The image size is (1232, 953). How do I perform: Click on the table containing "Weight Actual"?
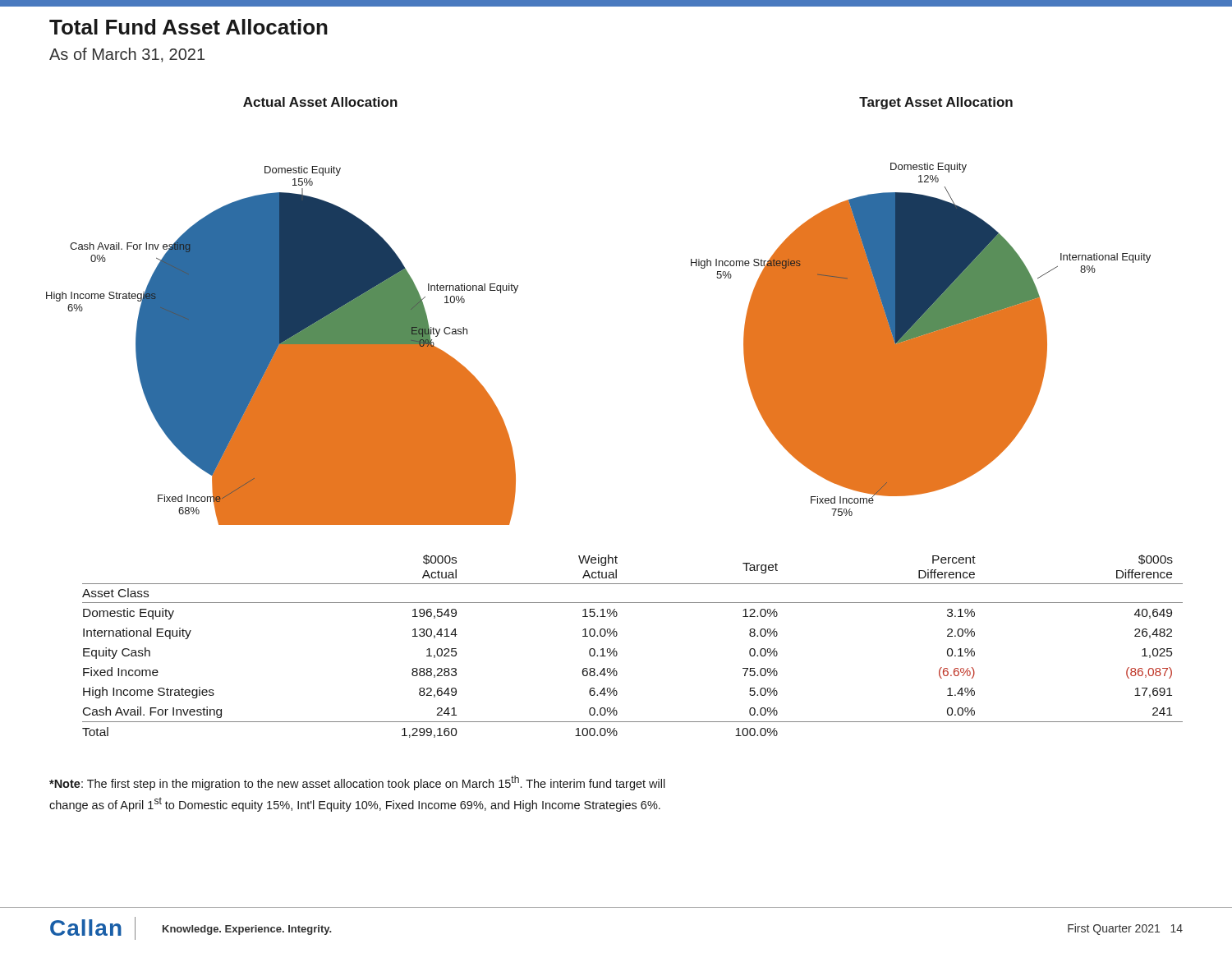click(x=632, y=646)
